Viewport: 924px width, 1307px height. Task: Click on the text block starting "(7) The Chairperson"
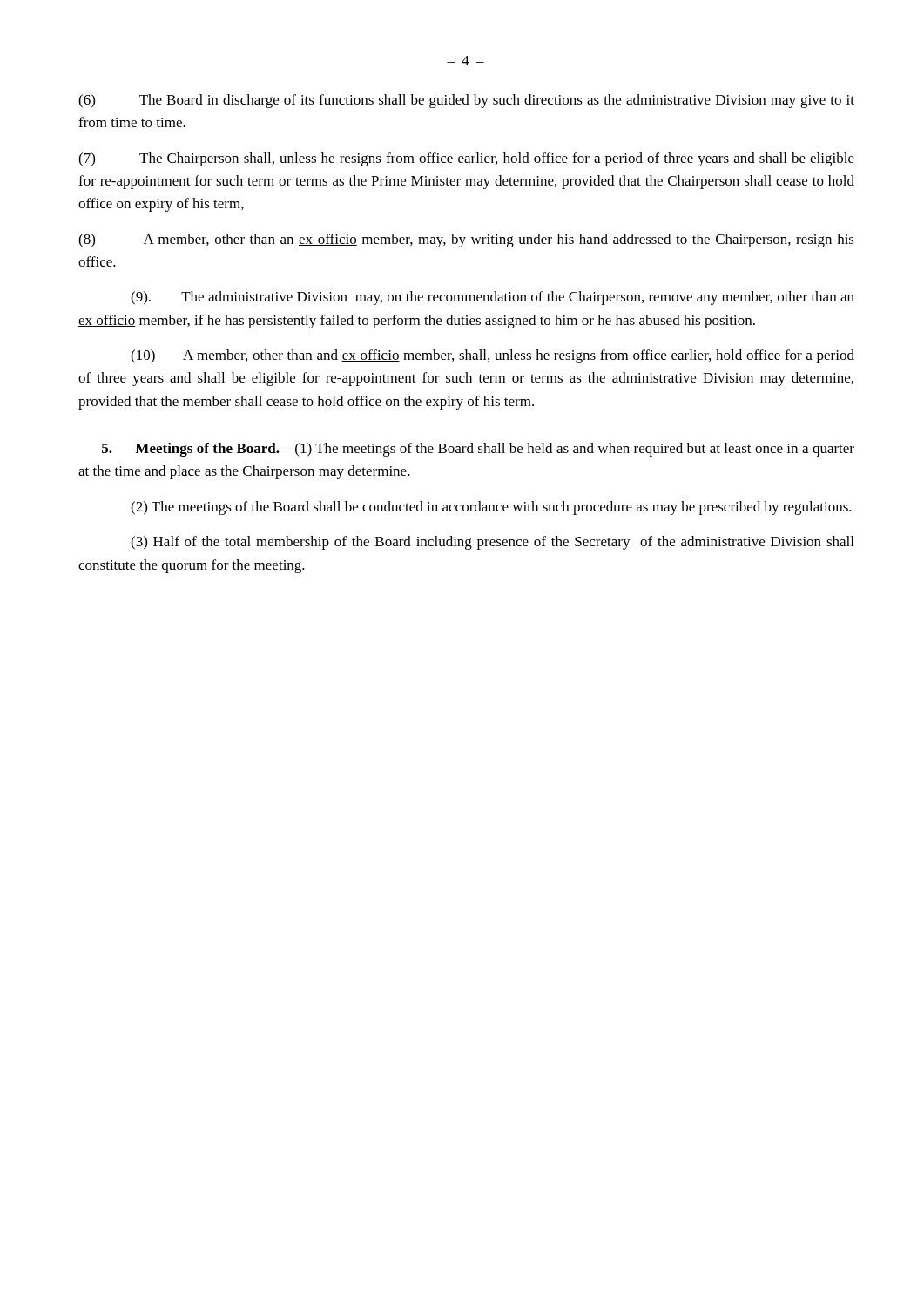[x=466, y=181]
